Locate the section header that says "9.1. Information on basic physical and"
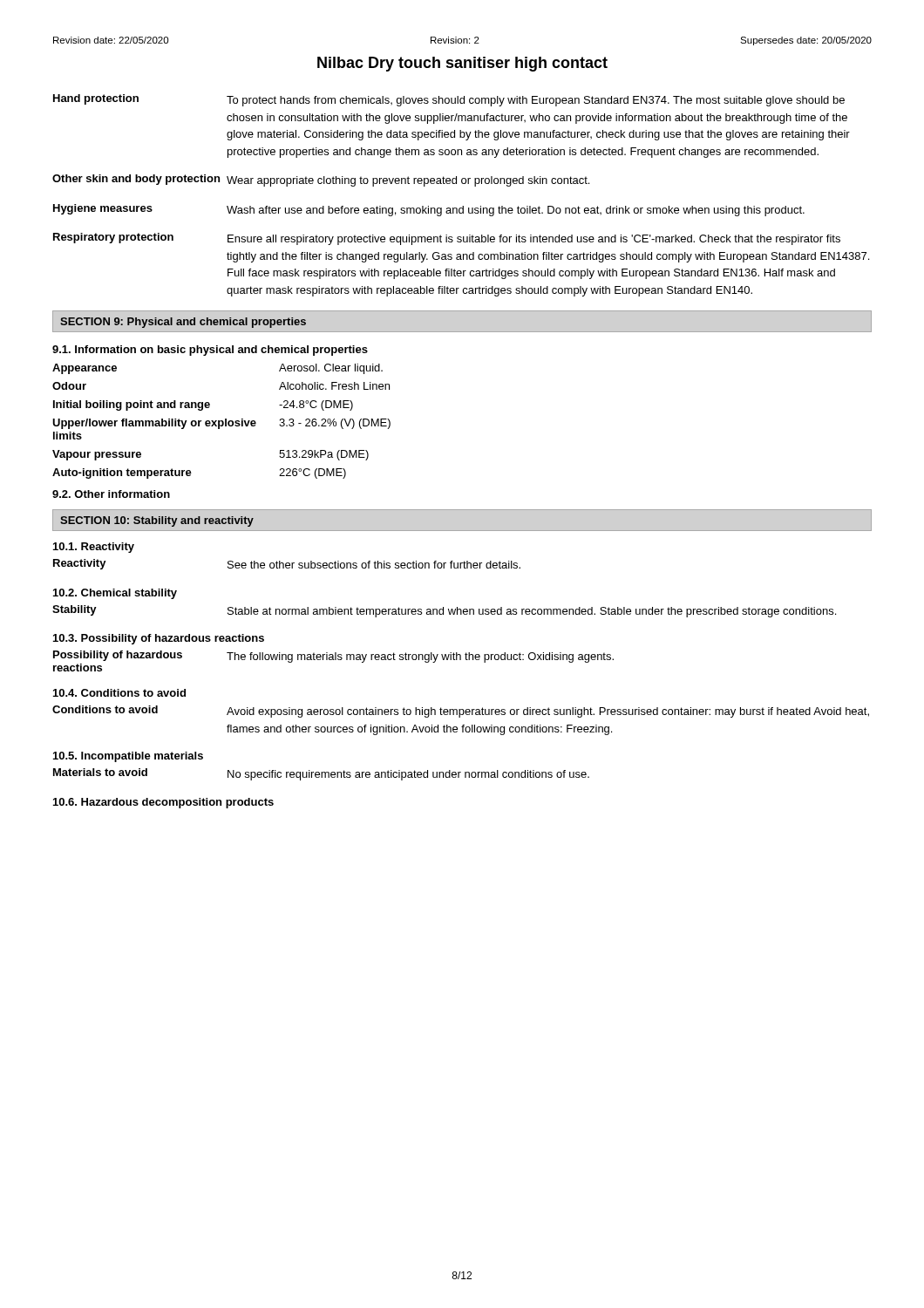The width and height of the screenshot is (924, 1308). [210, 349]
